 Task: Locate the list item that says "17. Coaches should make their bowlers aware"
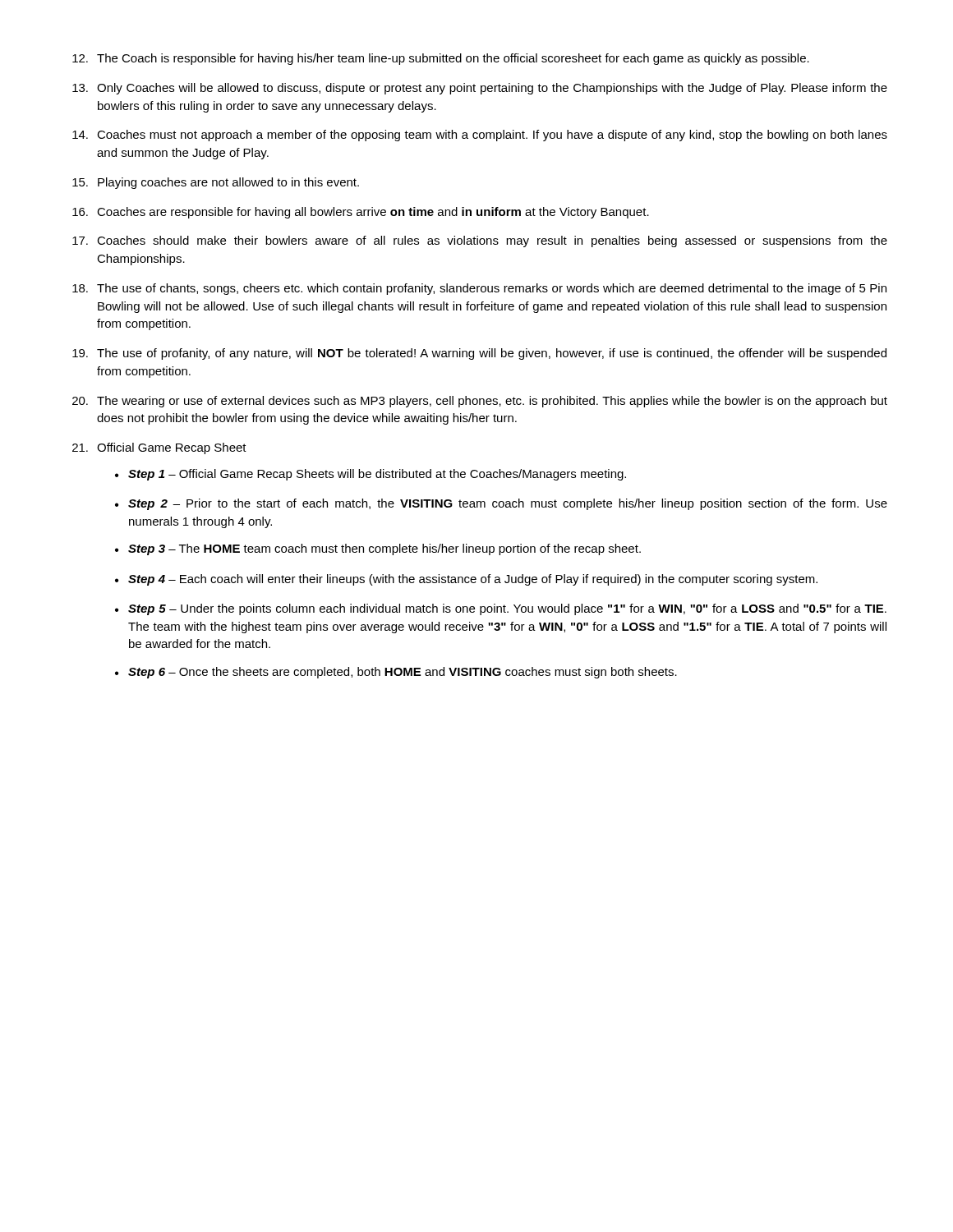click(476, 250)
